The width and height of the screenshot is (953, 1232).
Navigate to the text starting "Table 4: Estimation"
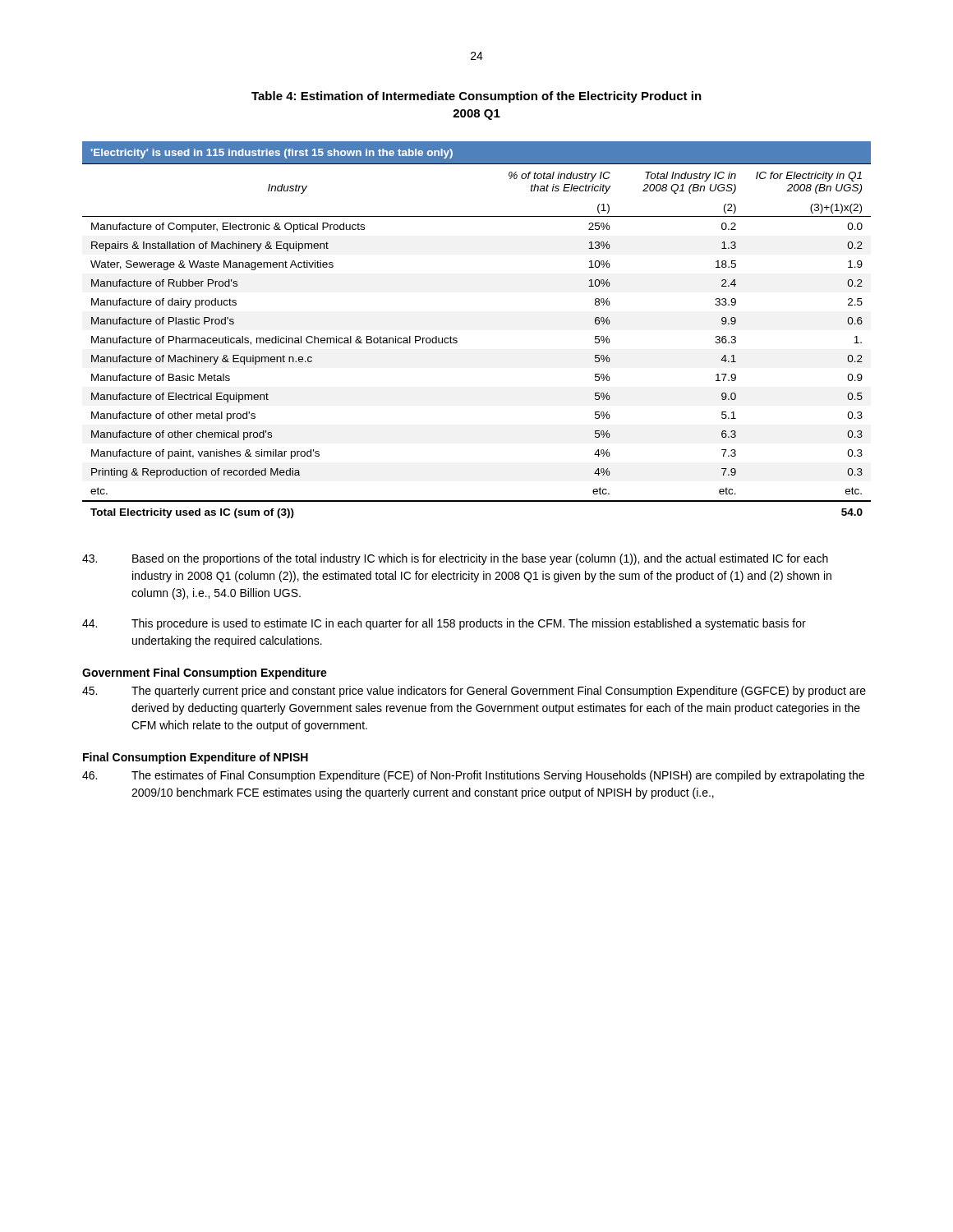[x=476, y=104]
